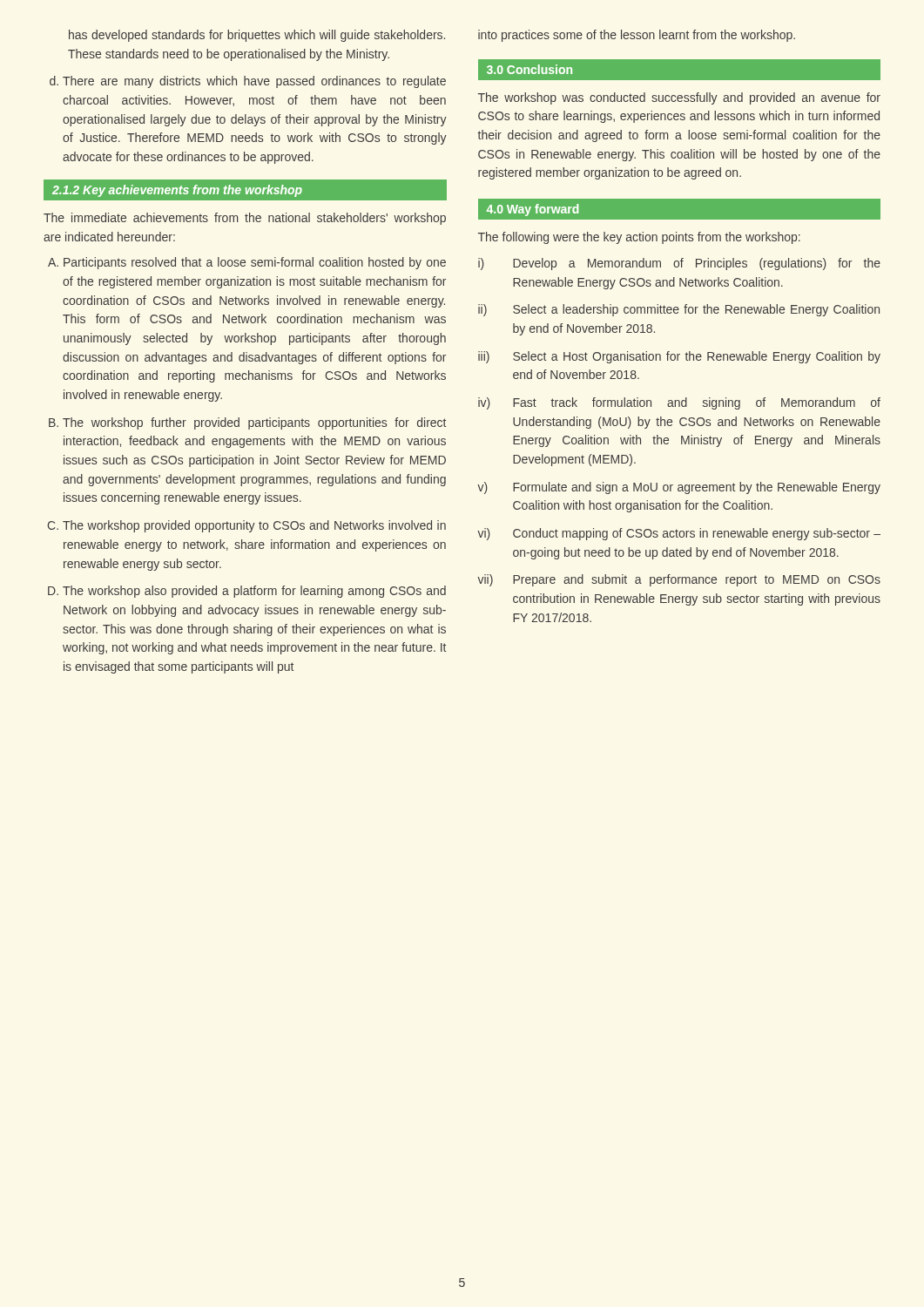The height and width of the screenshot is (1307, 924).
Task: Click the passage that begins "Participants resolved that a loose semi-formal coalition"
Action: 245,465
